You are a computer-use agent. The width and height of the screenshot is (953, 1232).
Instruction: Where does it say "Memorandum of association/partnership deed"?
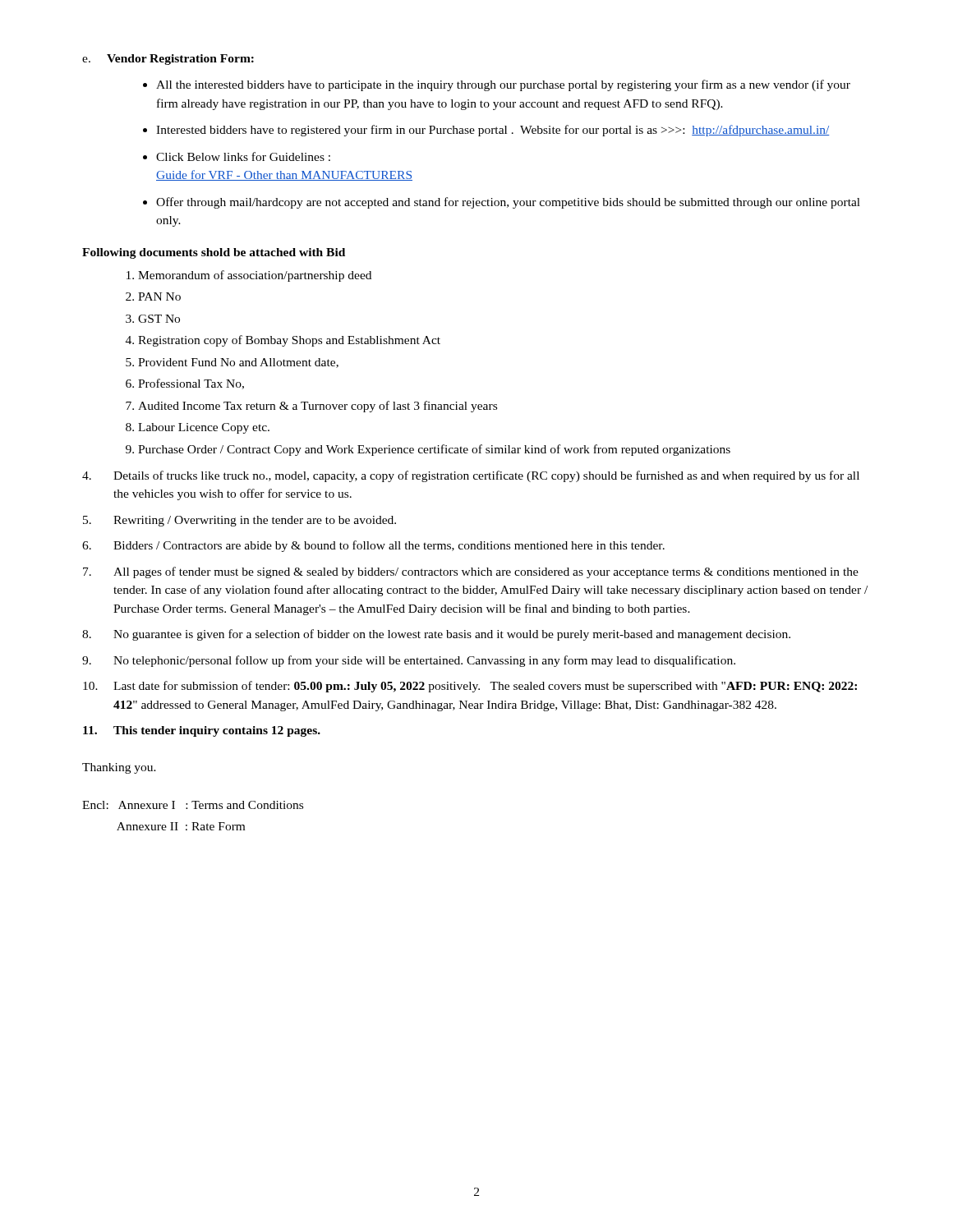click(x=255, y=275)
